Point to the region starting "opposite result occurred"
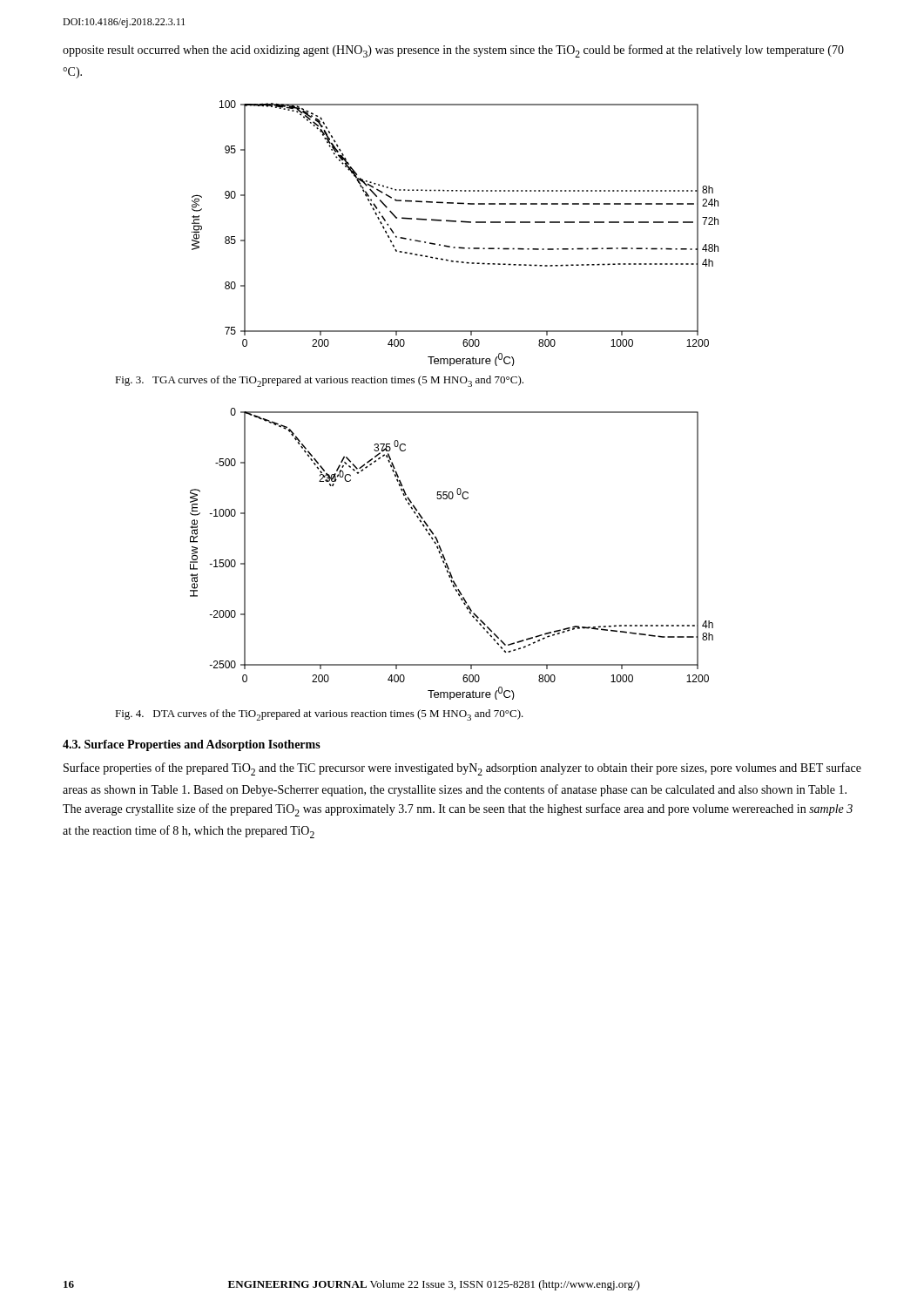 (453, 61)
